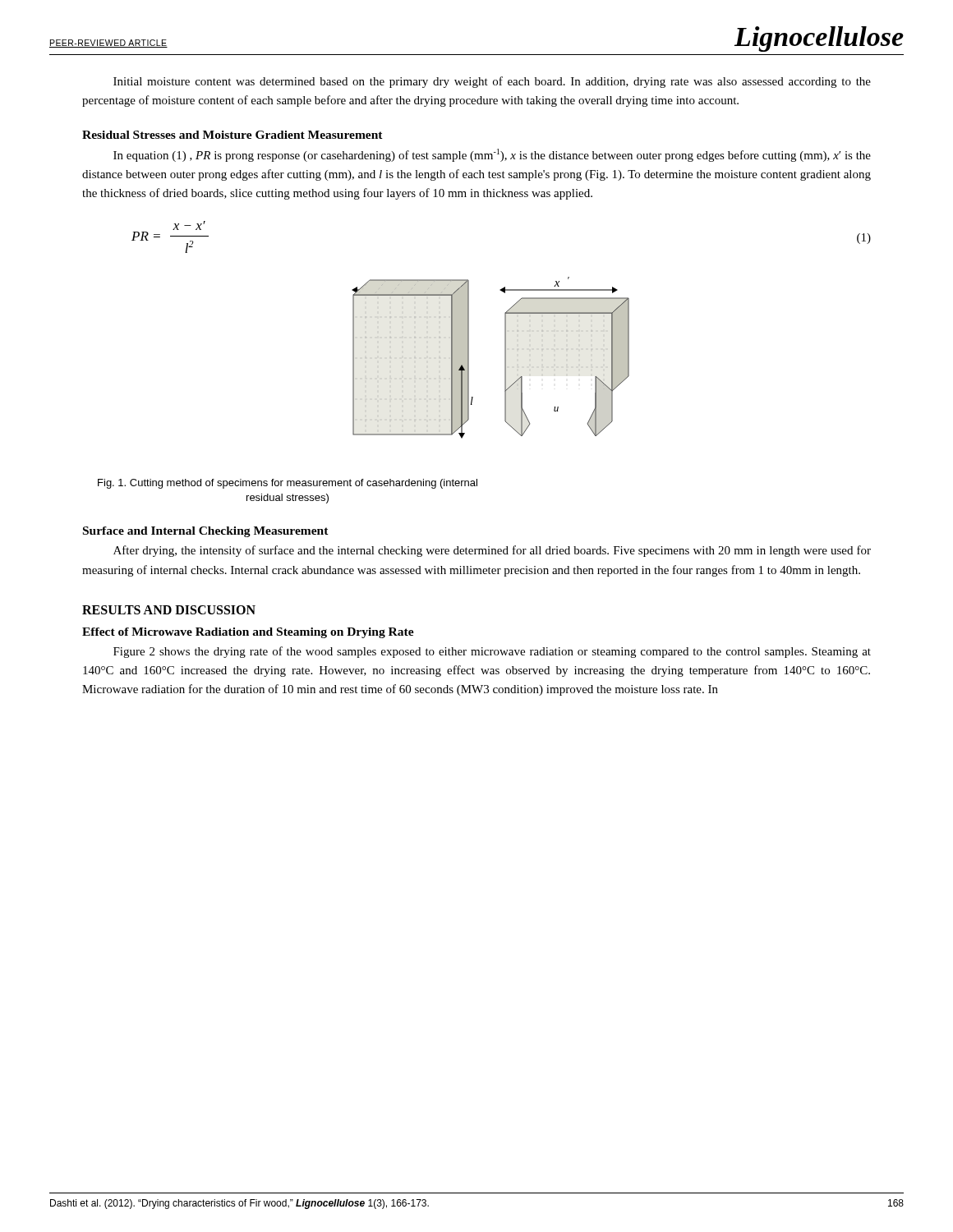The height and width of the screenshot is (1232, 953).
Task: Find the text starting "RESULTS AND DISCUSSION"
Action: point(169,610)
